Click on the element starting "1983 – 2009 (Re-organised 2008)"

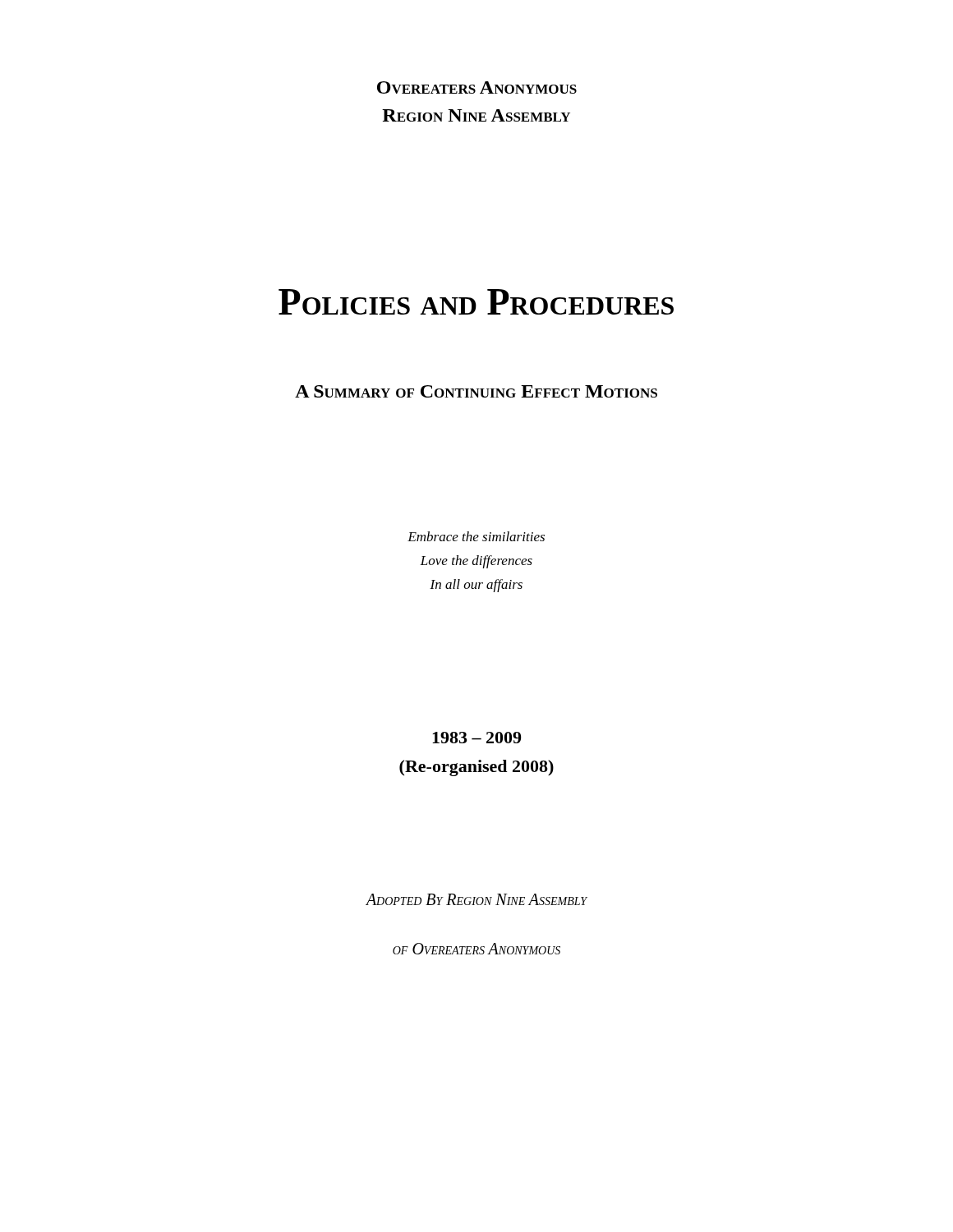pos(476,752)
